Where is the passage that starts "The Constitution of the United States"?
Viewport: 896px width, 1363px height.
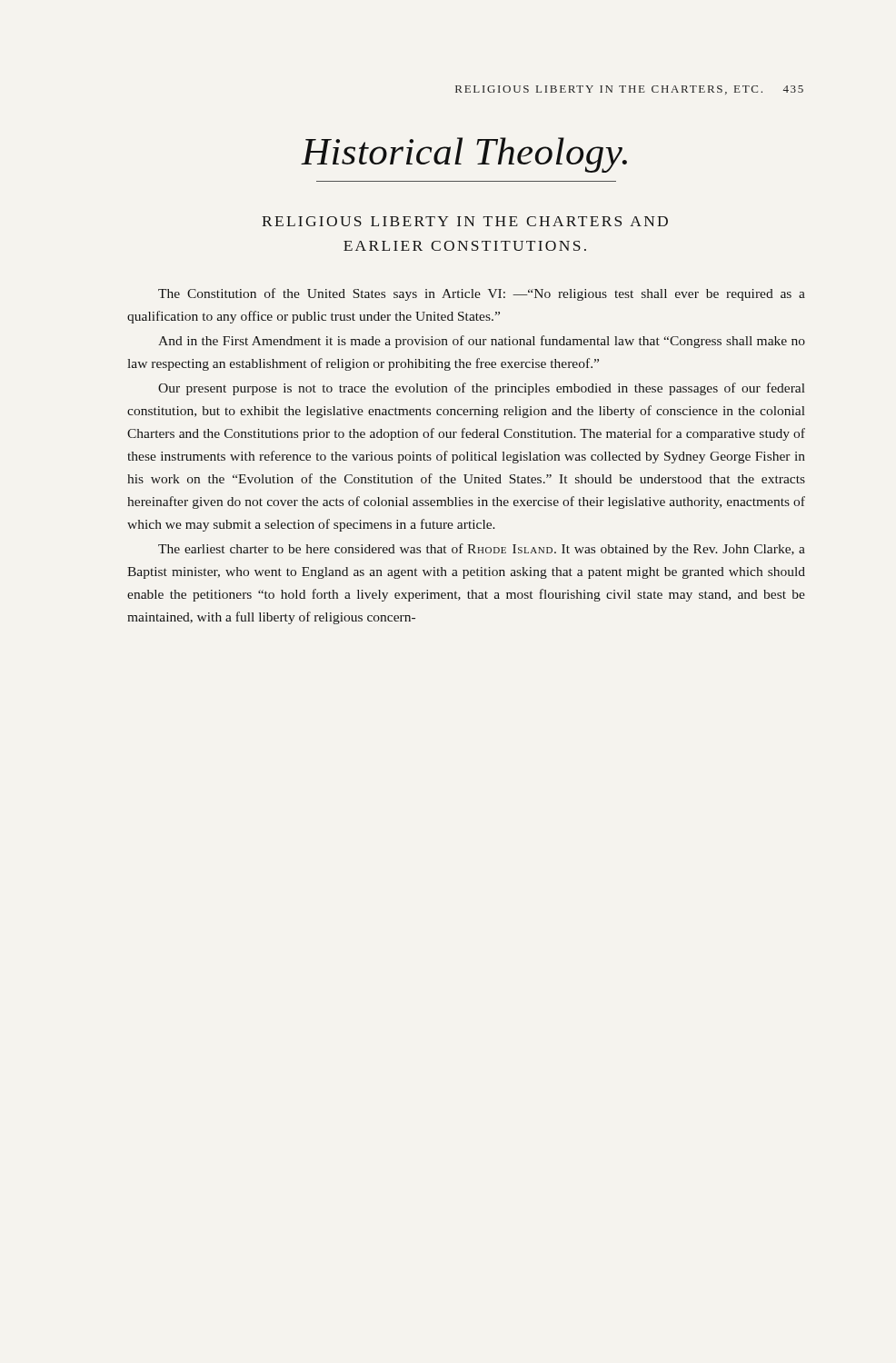point(466,455)
